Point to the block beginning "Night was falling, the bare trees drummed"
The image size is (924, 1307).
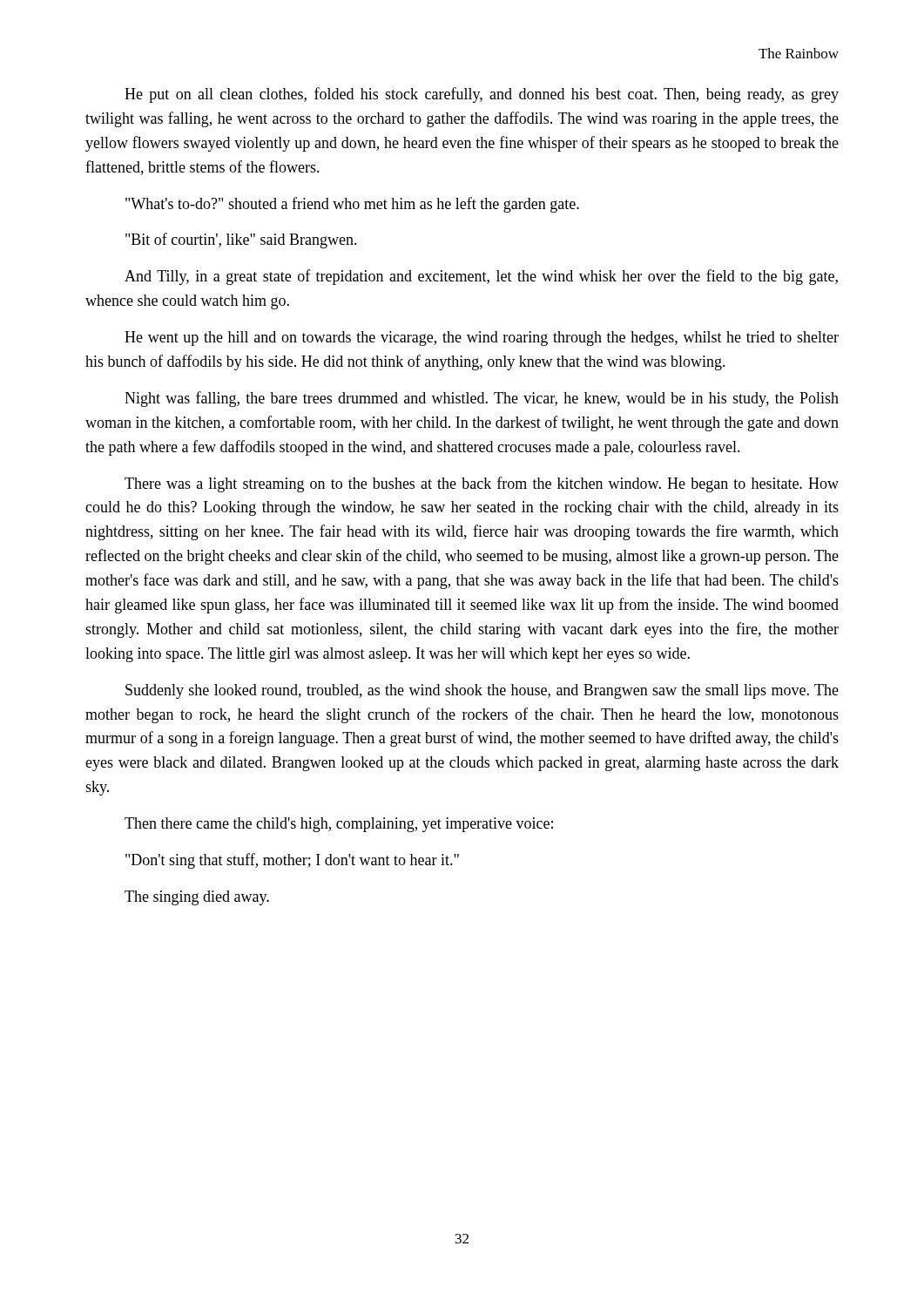pyautogui.click(x=462, y=422)
